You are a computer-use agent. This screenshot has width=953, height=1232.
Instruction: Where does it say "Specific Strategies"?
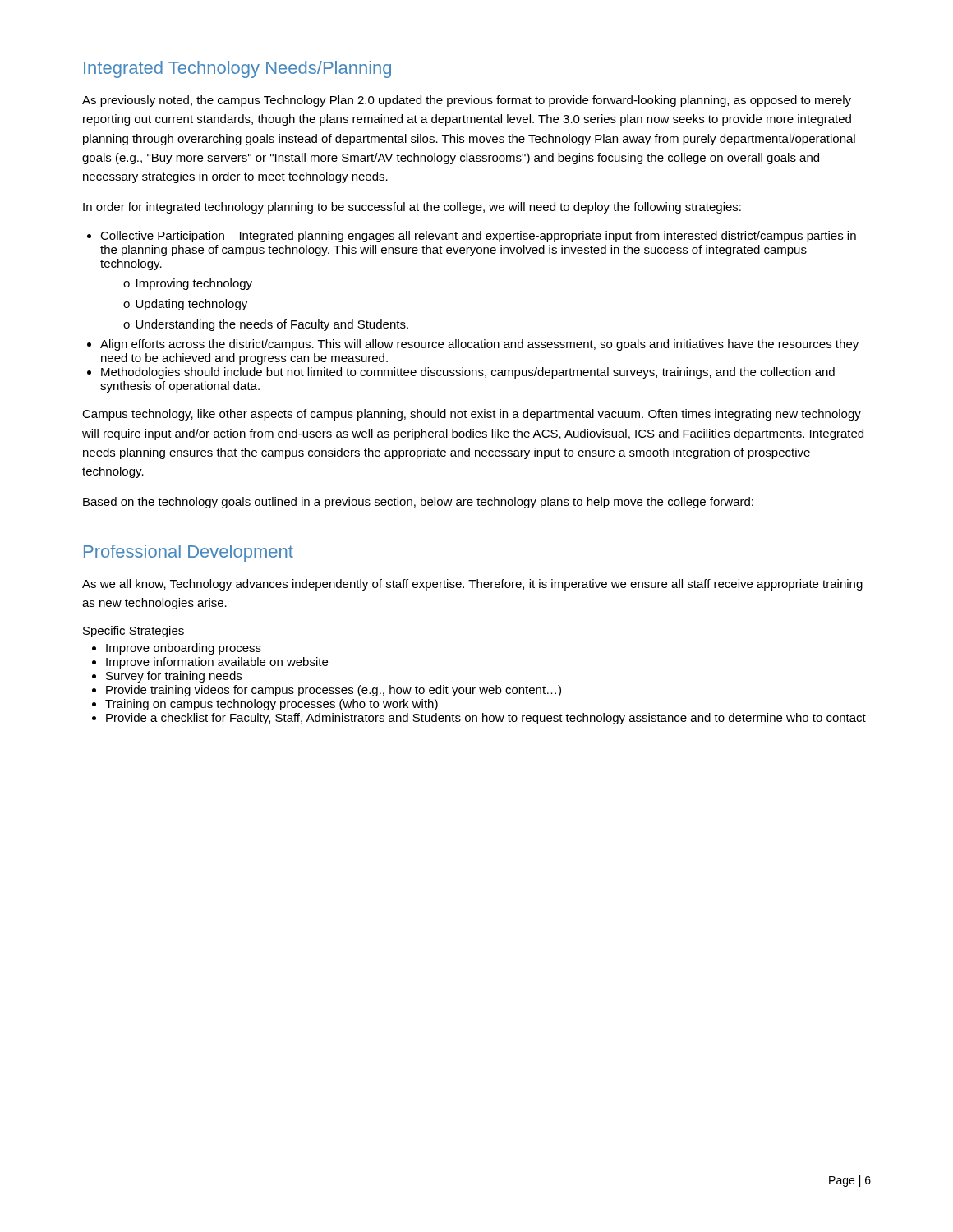(134, 632)
